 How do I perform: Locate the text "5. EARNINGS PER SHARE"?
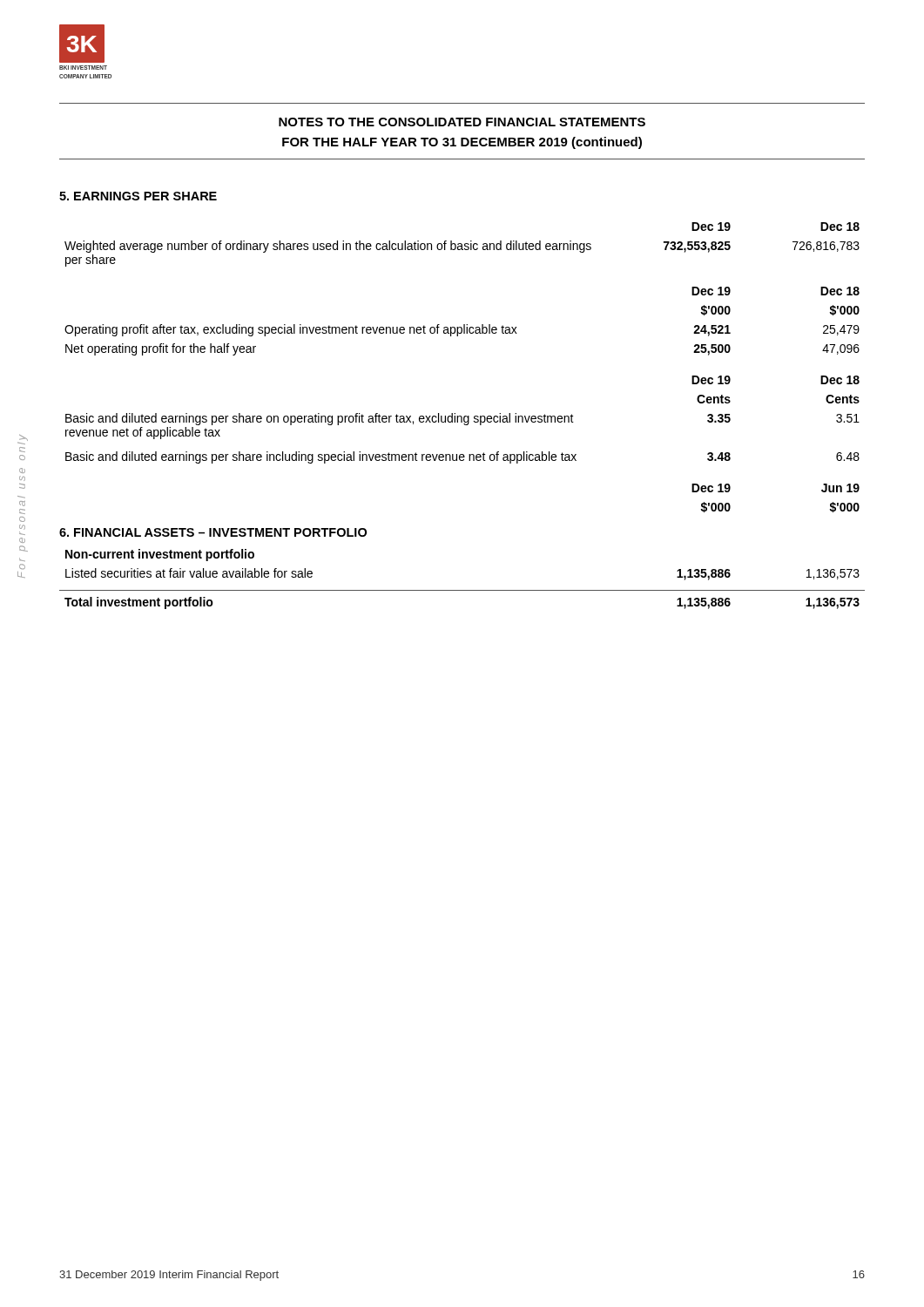(x=138, y=196)
